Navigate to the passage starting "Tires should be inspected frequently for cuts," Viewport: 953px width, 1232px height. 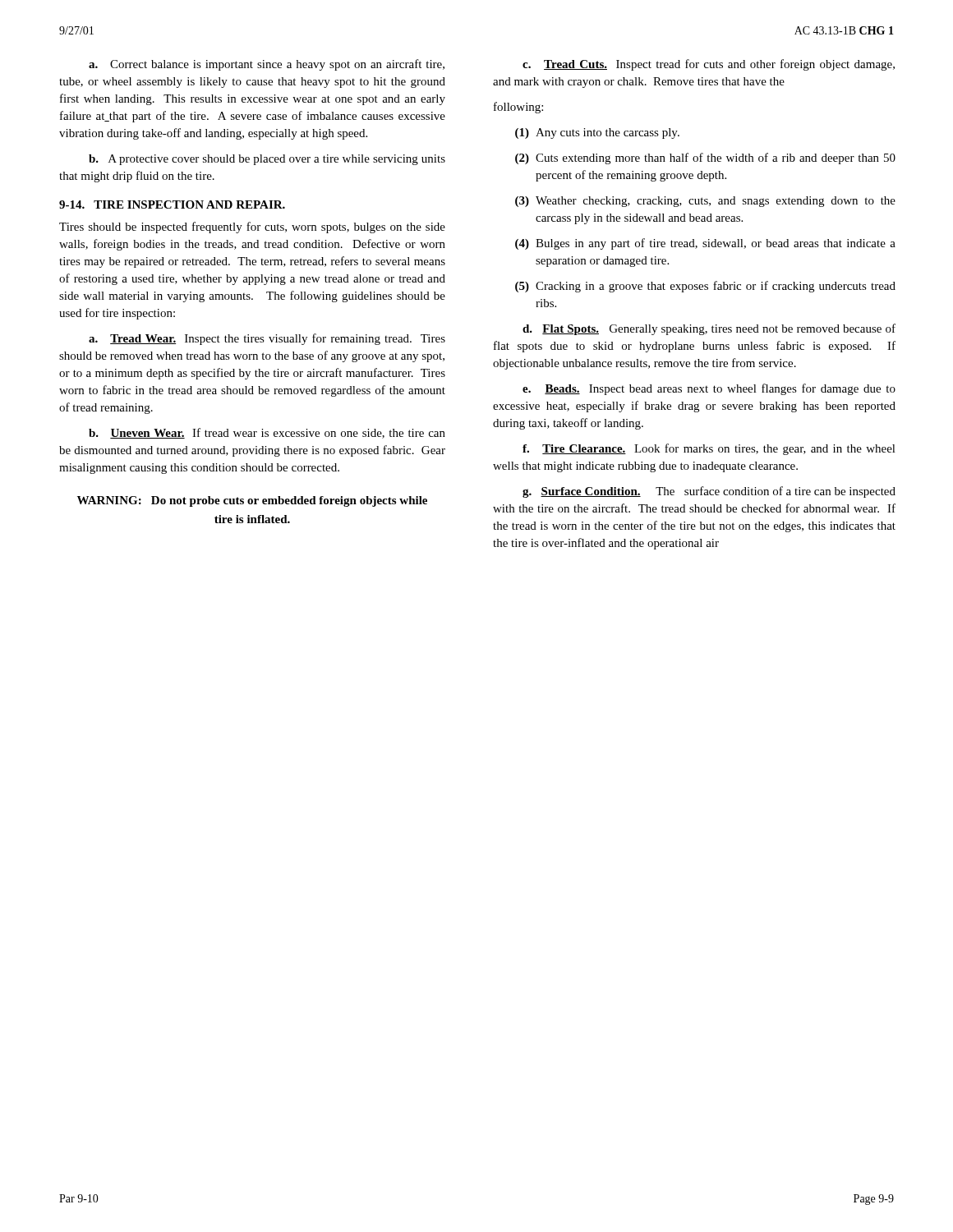pos(252,270)
